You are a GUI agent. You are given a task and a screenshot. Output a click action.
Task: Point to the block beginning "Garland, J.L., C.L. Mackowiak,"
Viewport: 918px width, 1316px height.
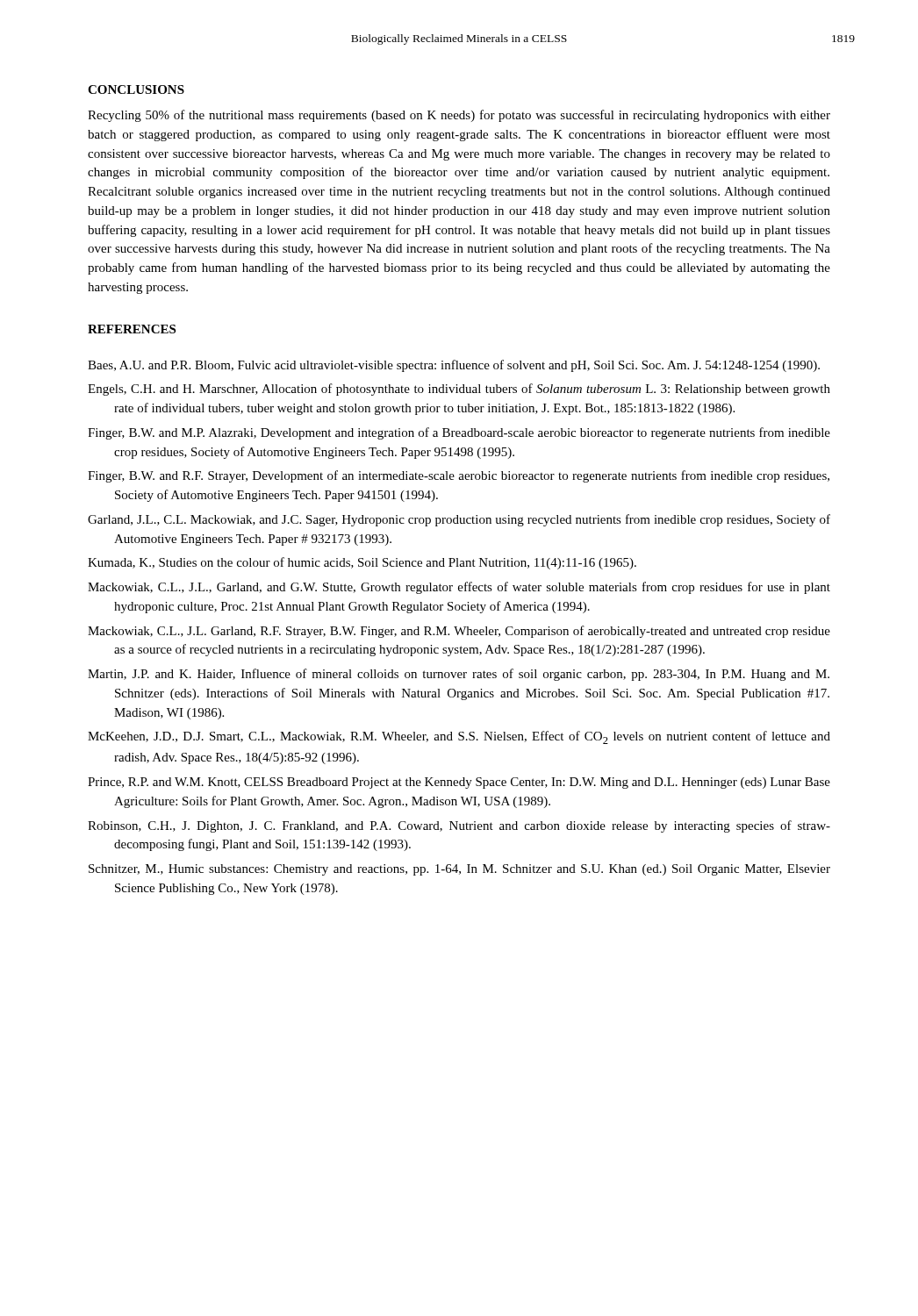point(459,529)
